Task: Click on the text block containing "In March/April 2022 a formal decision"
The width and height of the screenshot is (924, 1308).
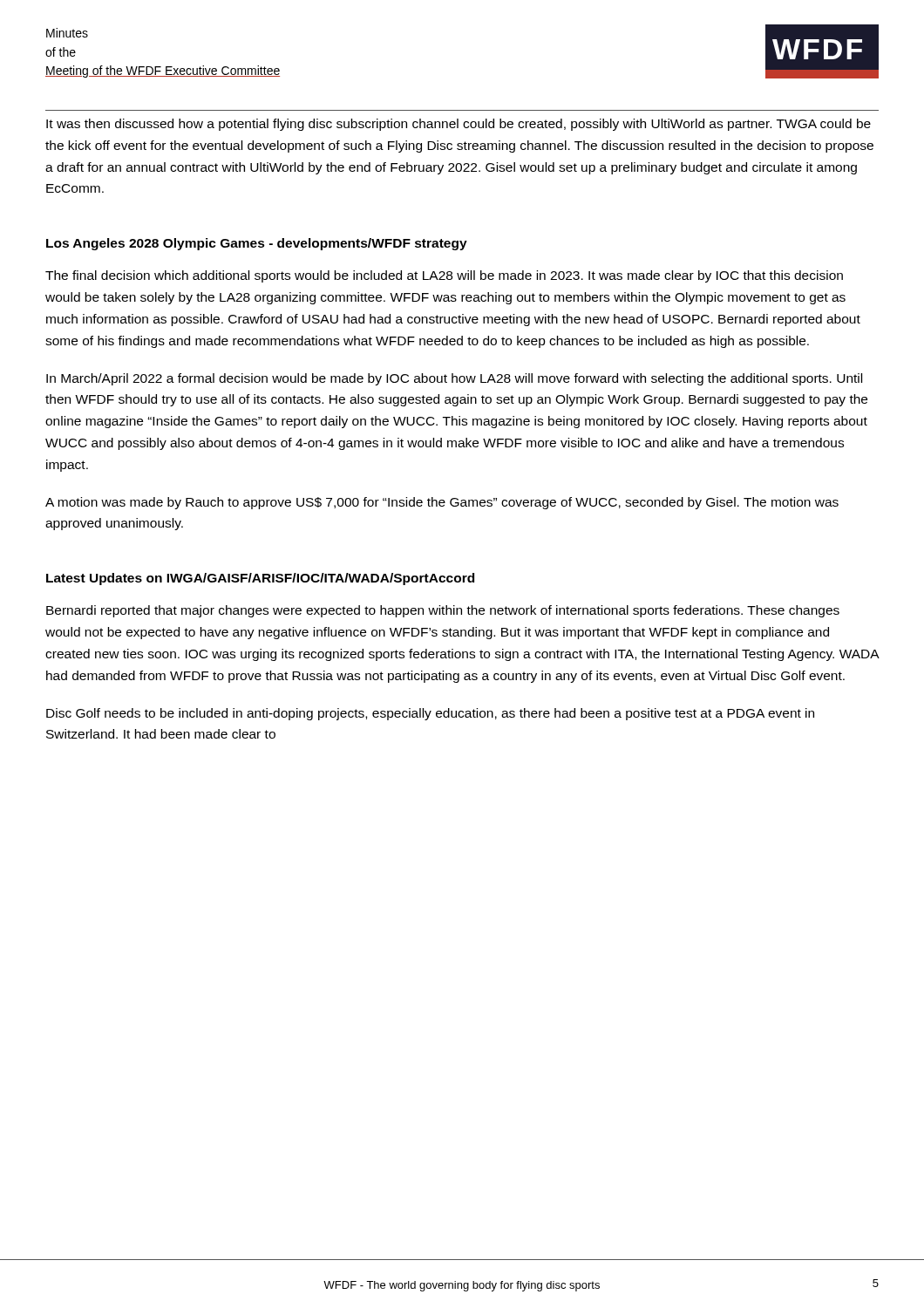Action: (x=457, y=421)
